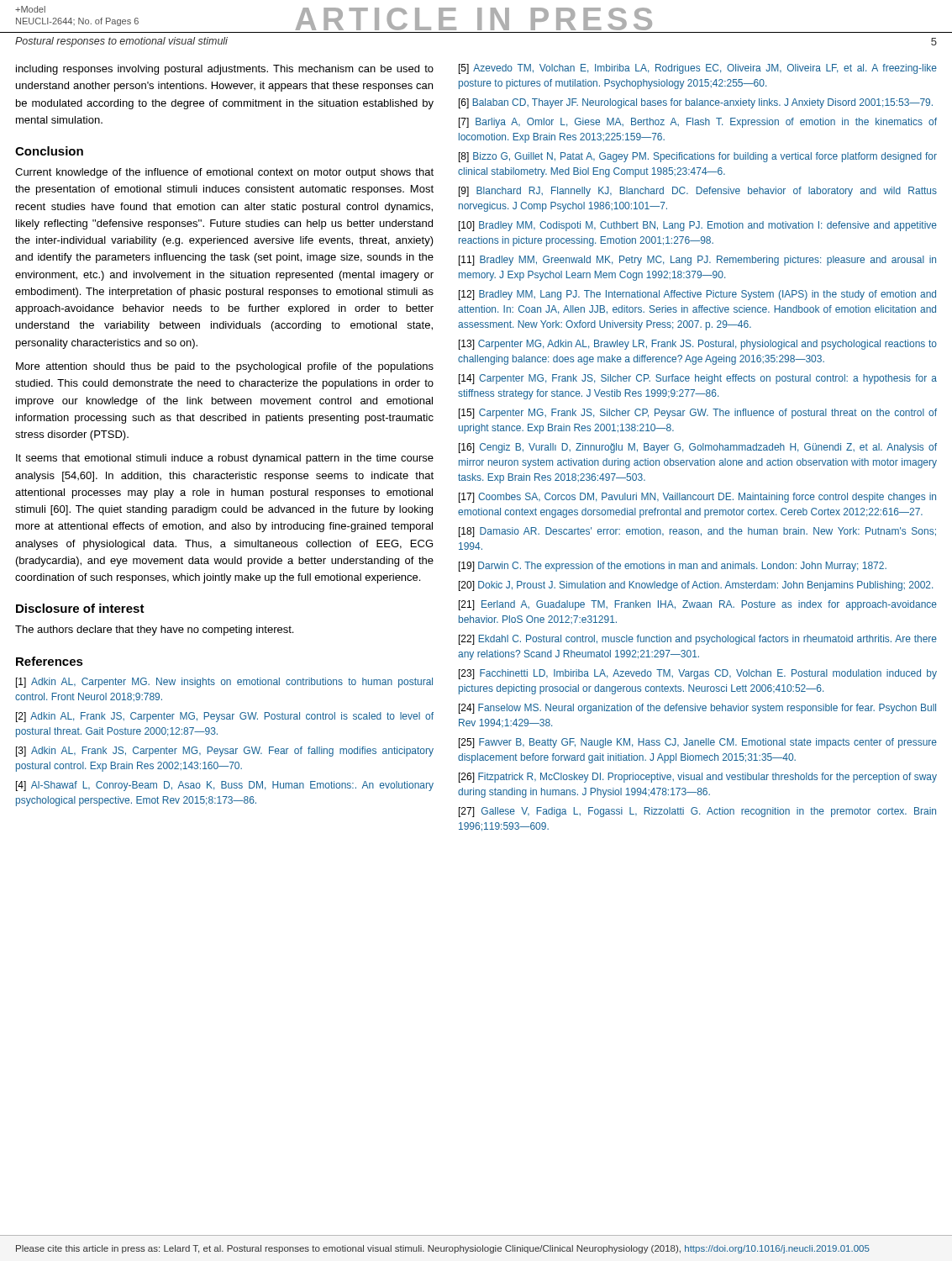Where is the passage that starts "[25] Fawver B, Beatty GF, Naugle KM, Hass"?

[697, 750]
